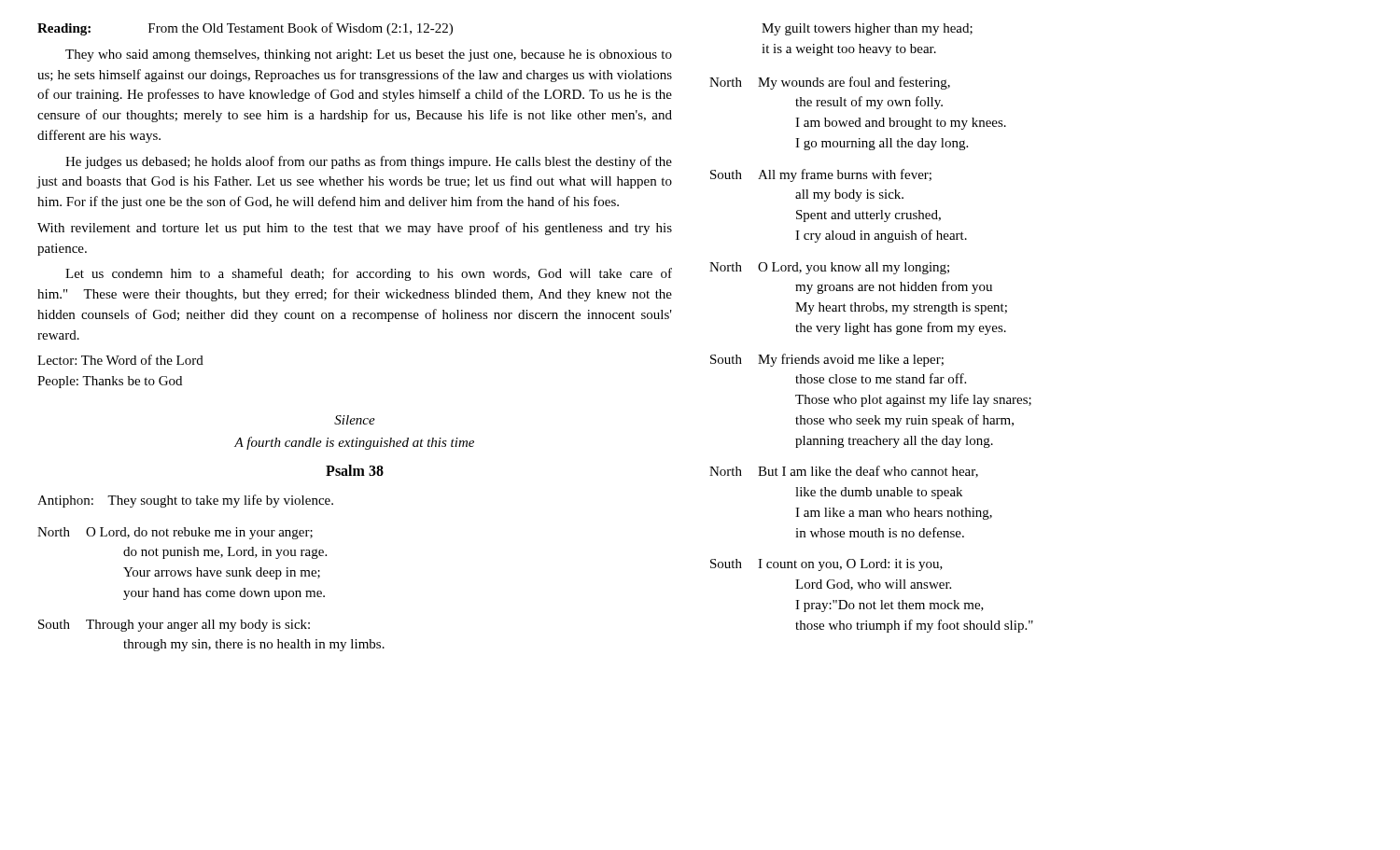Point to the element starting "South I count on"

tap(826, 565)
